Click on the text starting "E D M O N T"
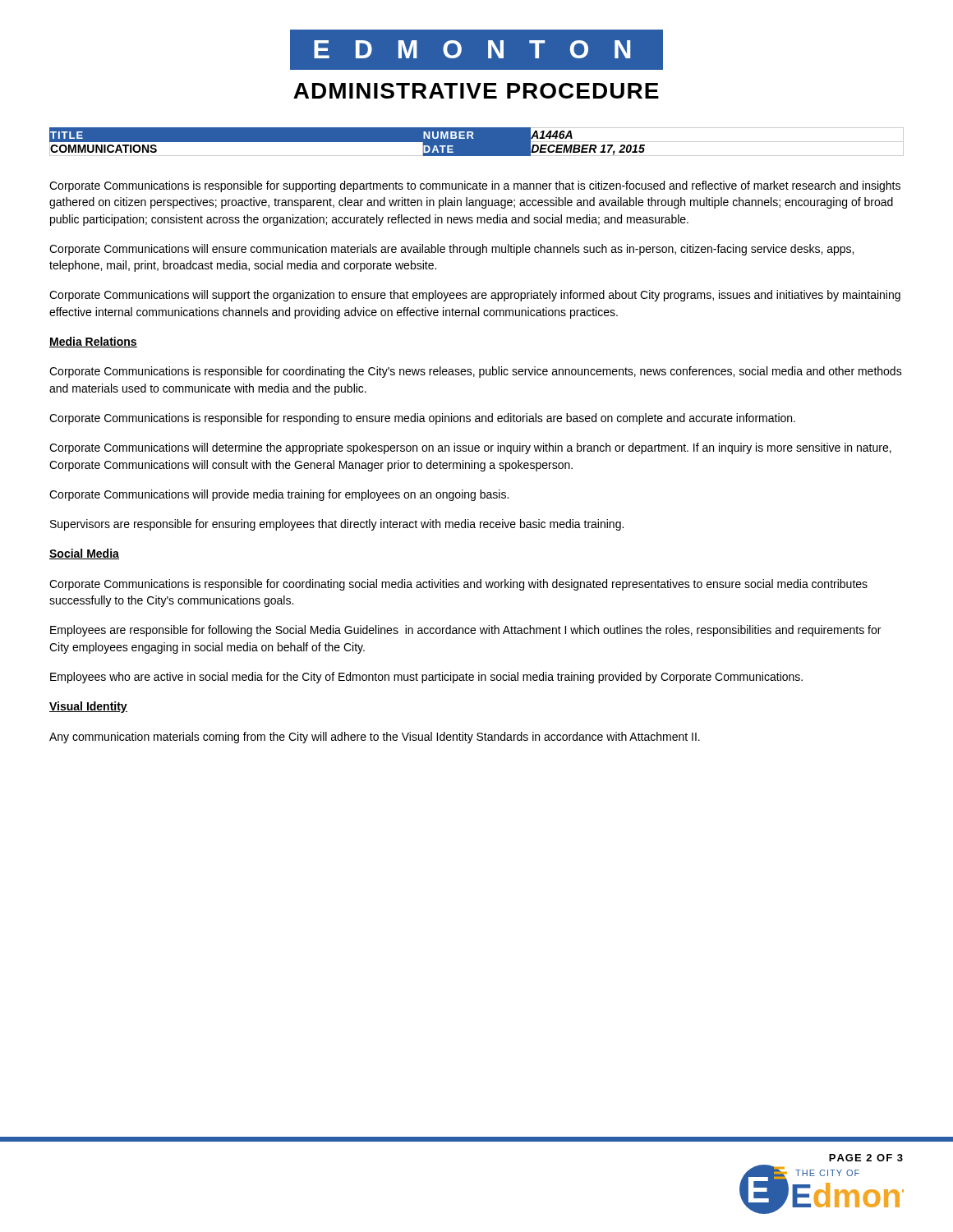 coord(476,67)
